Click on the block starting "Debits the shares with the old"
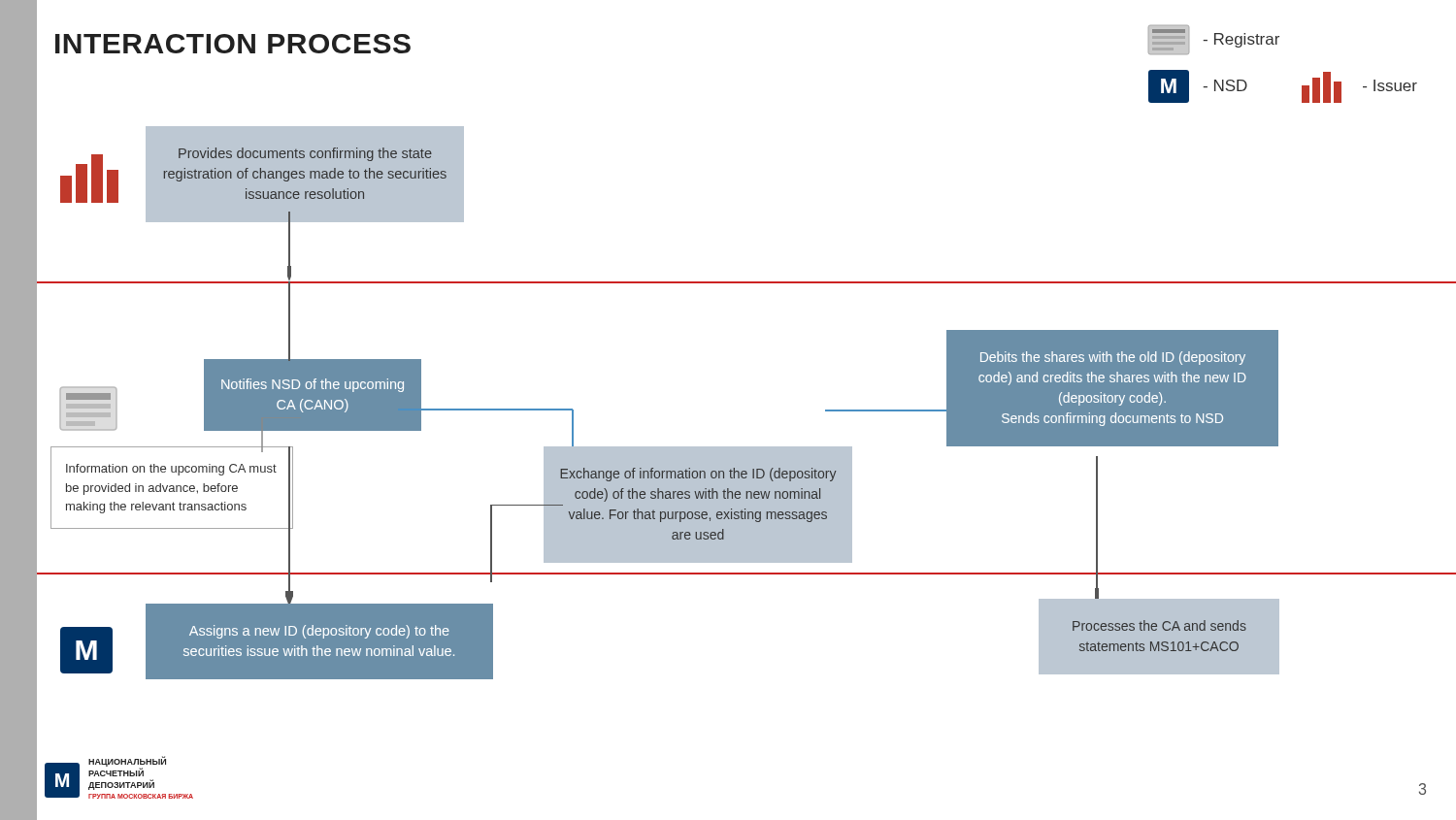 click(x=1112, y=388)
